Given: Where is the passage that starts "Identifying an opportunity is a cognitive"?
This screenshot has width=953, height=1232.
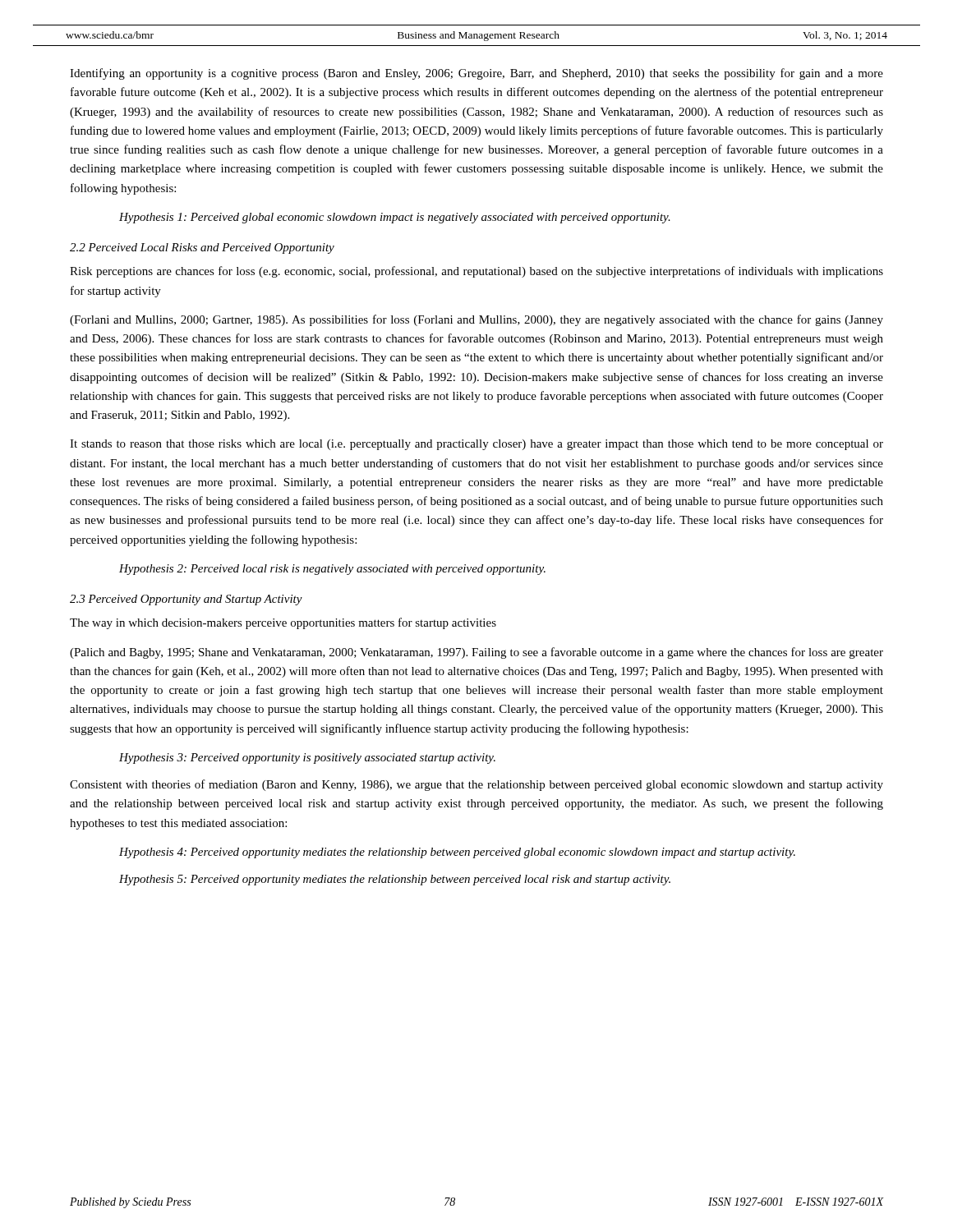Looking at the screenshot, I should 476,130.
